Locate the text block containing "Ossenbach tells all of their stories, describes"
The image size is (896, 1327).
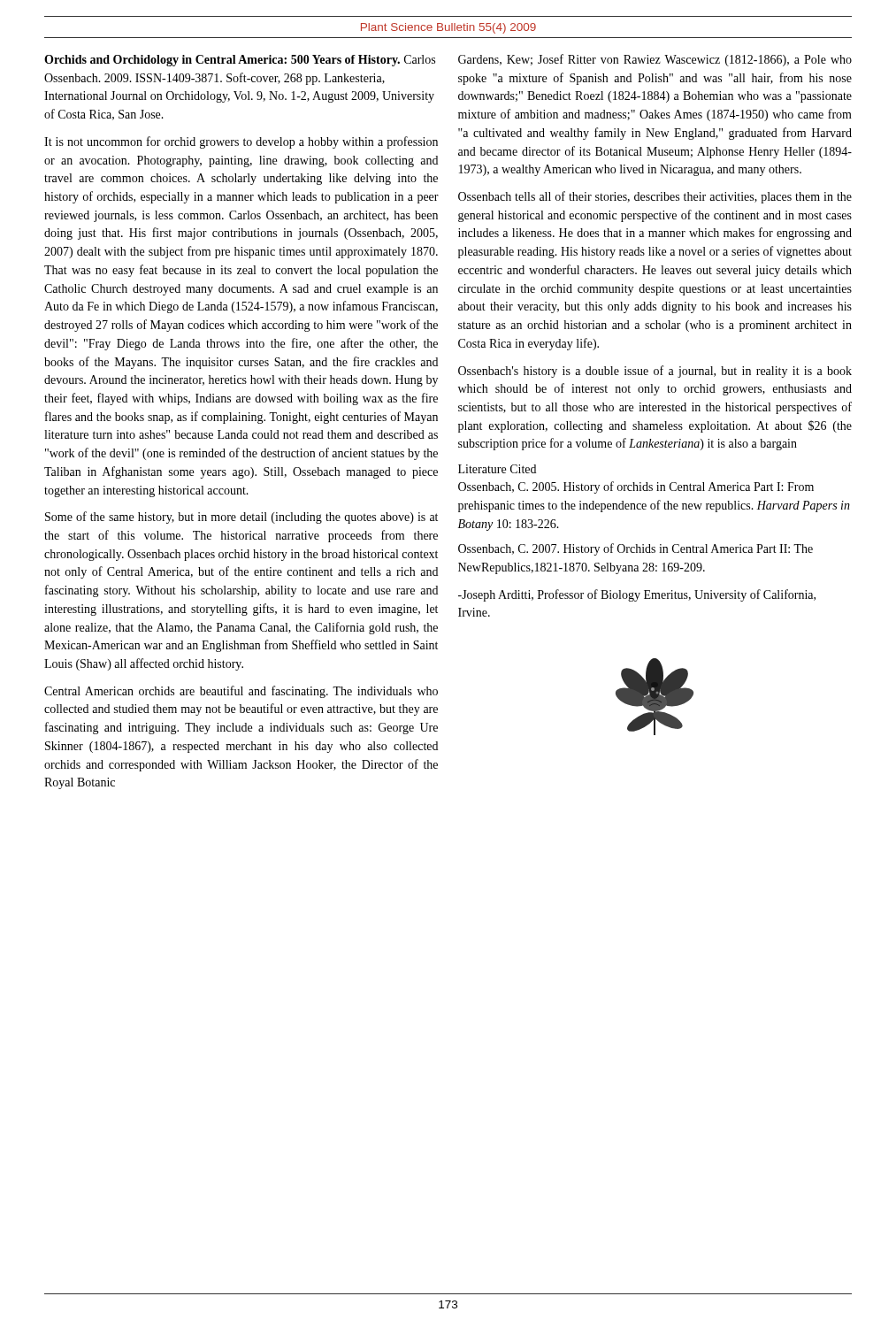[x=655, y=271]
